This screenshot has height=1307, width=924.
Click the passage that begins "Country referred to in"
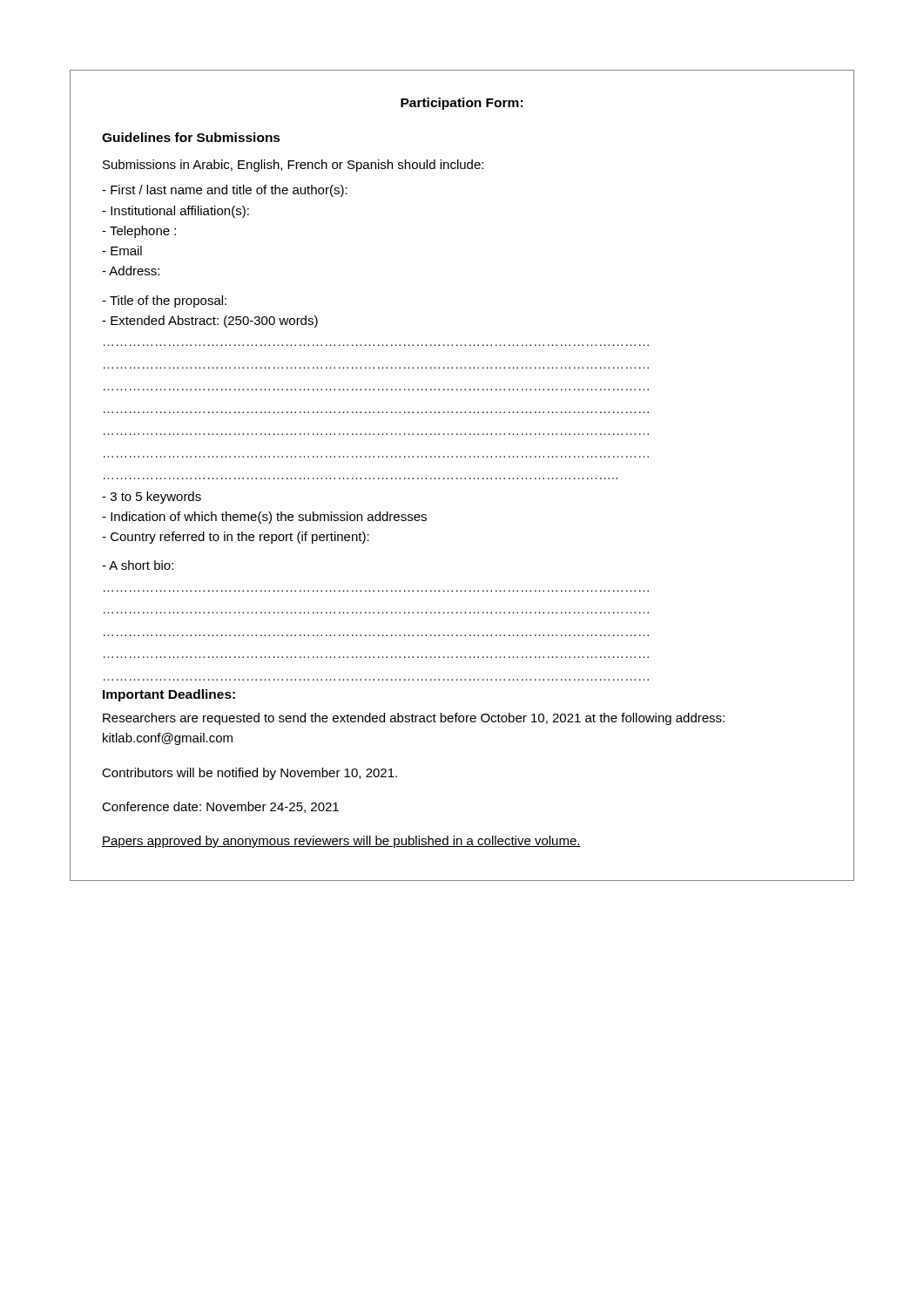point(236,536)
